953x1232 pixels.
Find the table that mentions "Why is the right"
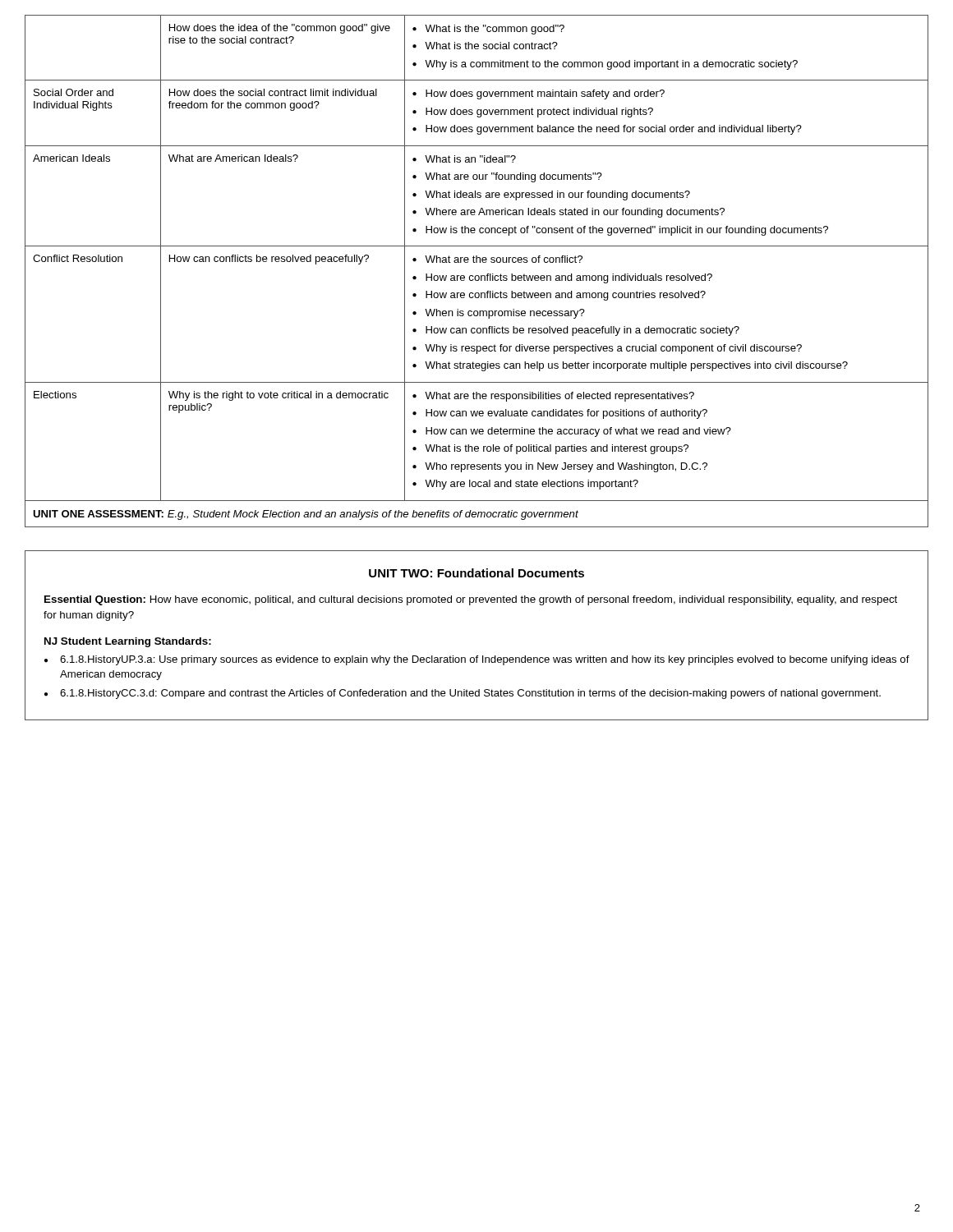coord(476,271)
